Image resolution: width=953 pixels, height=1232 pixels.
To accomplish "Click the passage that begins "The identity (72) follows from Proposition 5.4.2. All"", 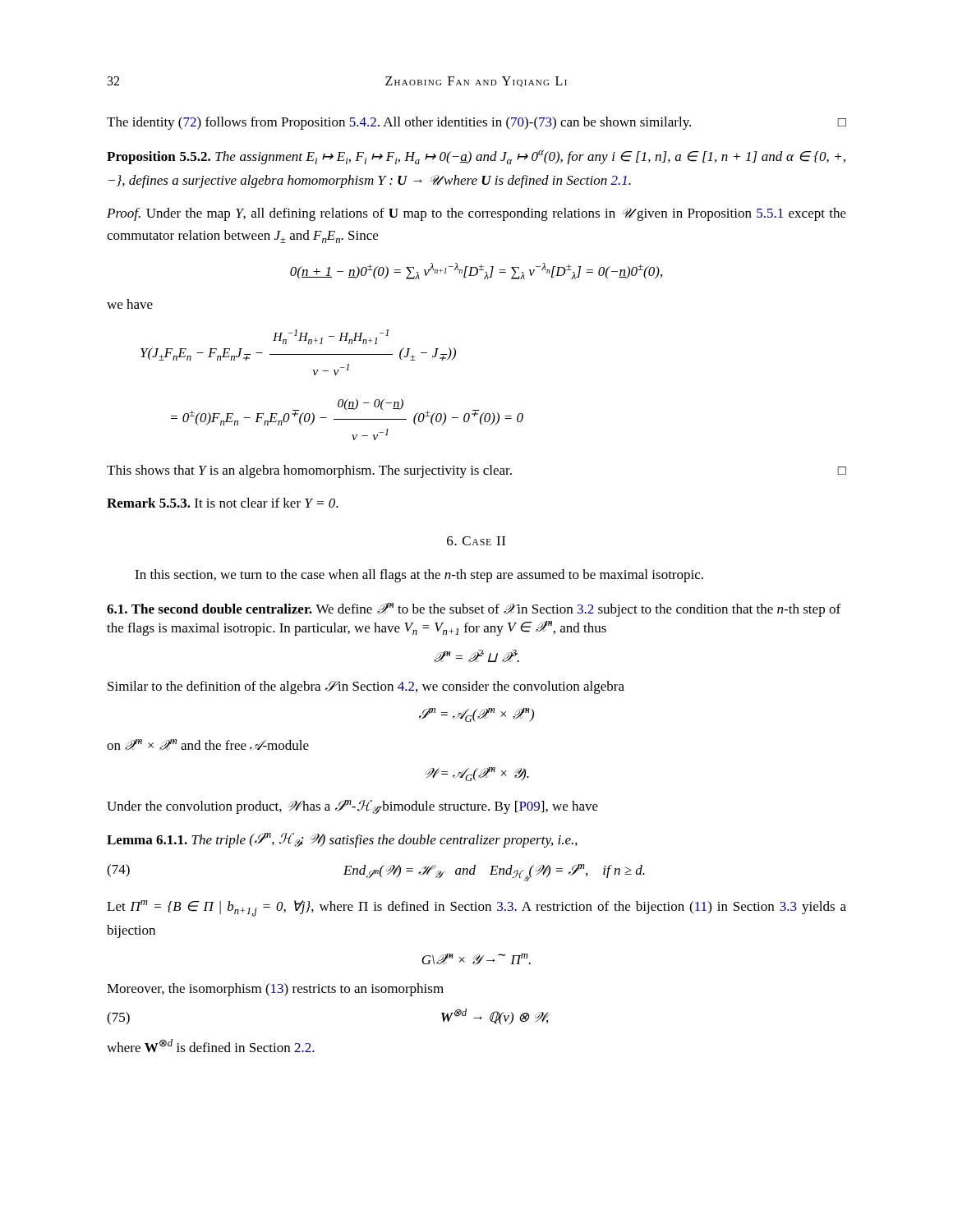I will 476,123.
